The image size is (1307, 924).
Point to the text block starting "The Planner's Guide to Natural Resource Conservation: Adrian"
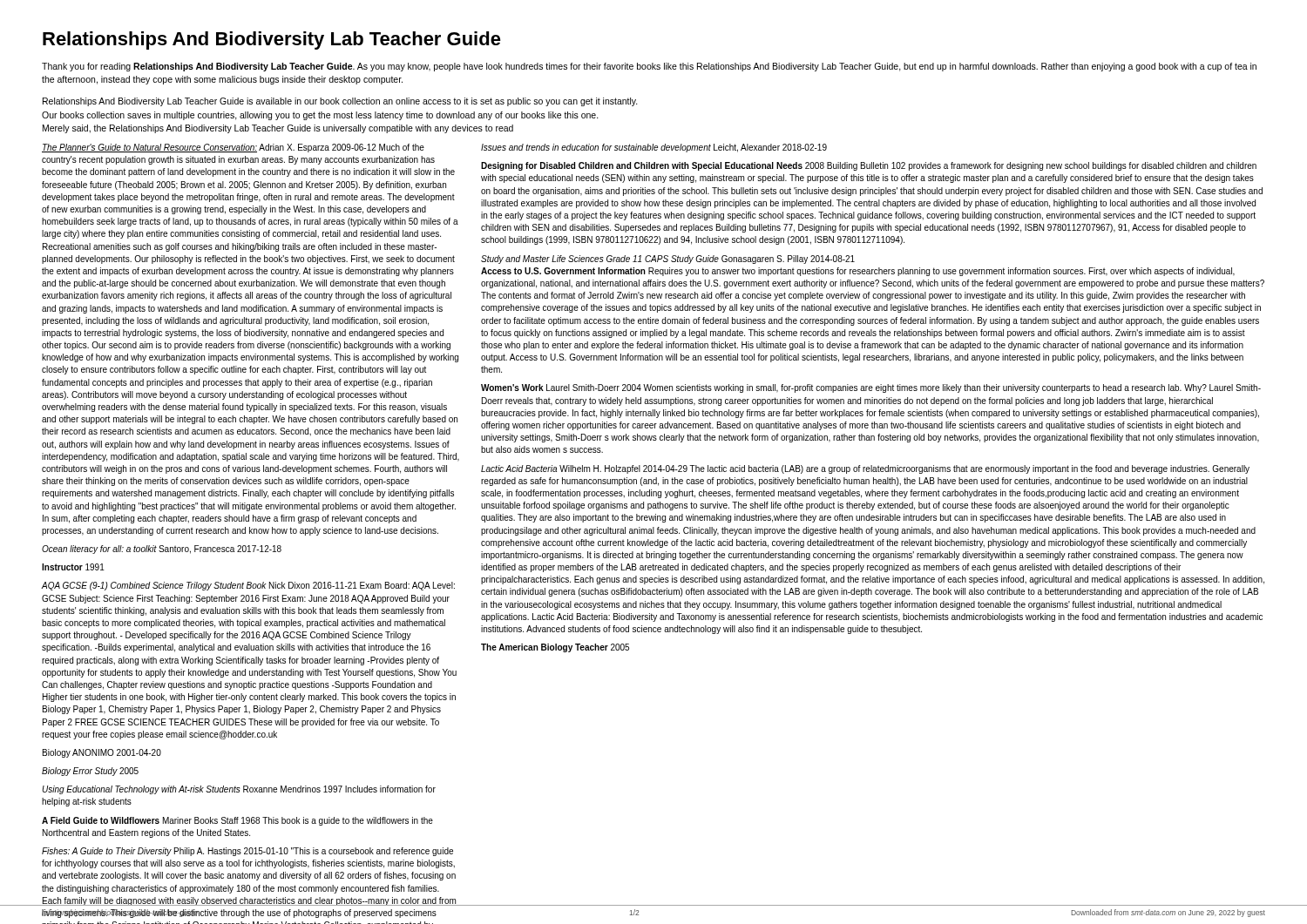pos(251,339)
